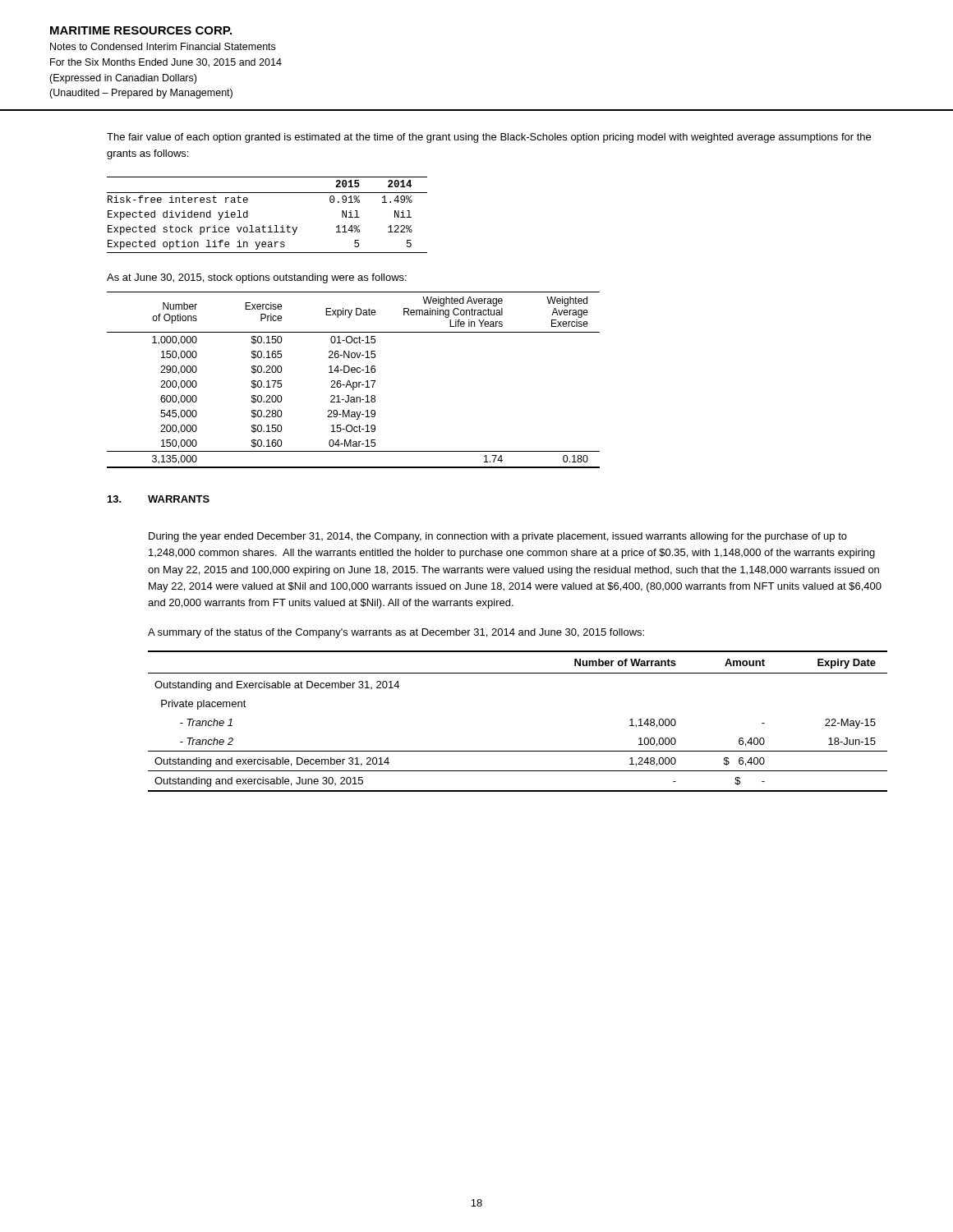Select the table that reads "Expected option life in"
The image size is (953, 1232).
tap(497, 215)
